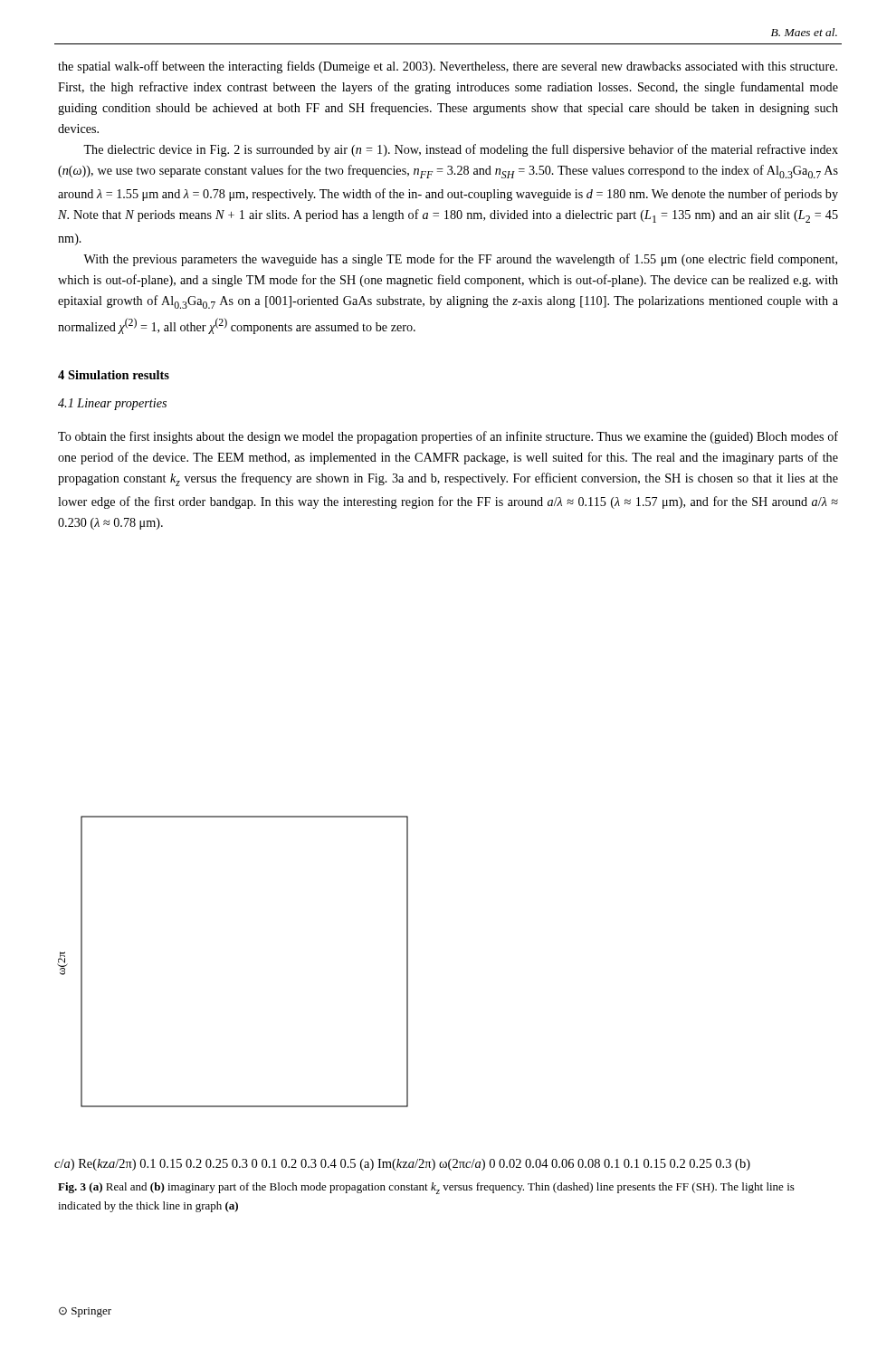Click on the text block with the text "The dielectric device in Fig. 2"
The image size is (896, 1358).
click(448, 194)
